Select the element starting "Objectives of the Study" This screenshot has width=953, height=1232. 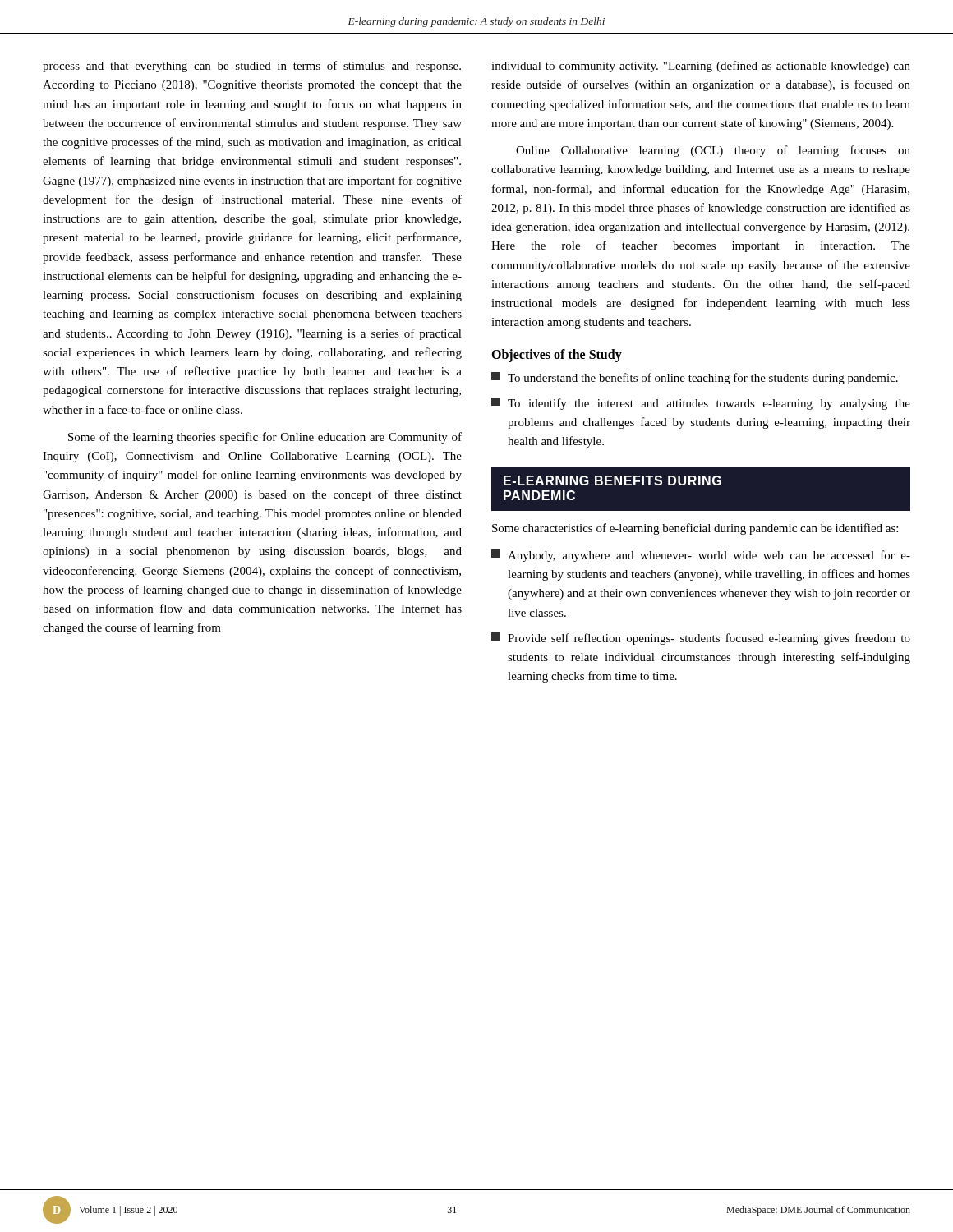[x=556, y=354]
